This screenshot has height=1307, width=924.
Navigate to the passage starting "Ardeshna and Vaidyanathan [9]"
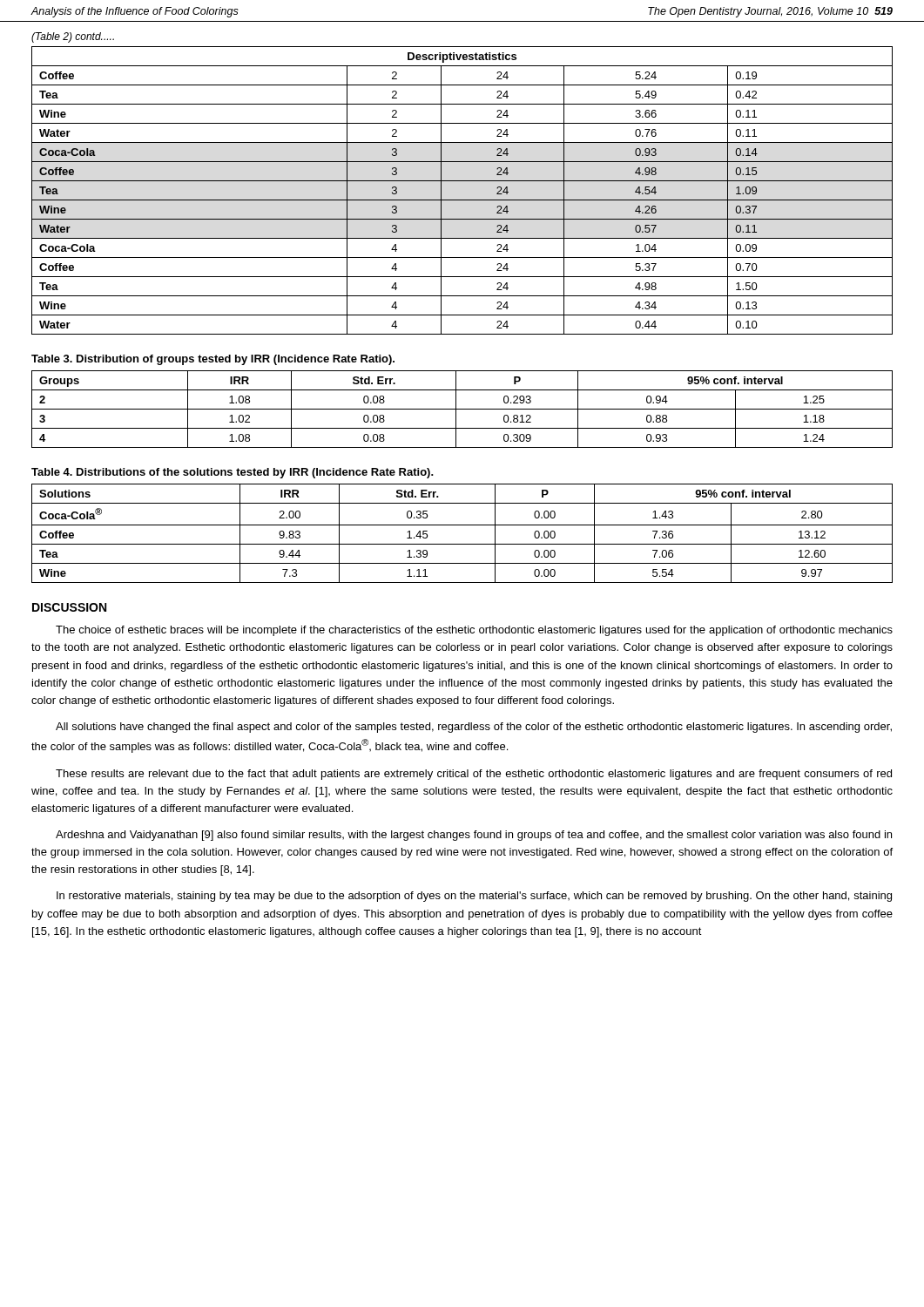click(x=462, y=852)
